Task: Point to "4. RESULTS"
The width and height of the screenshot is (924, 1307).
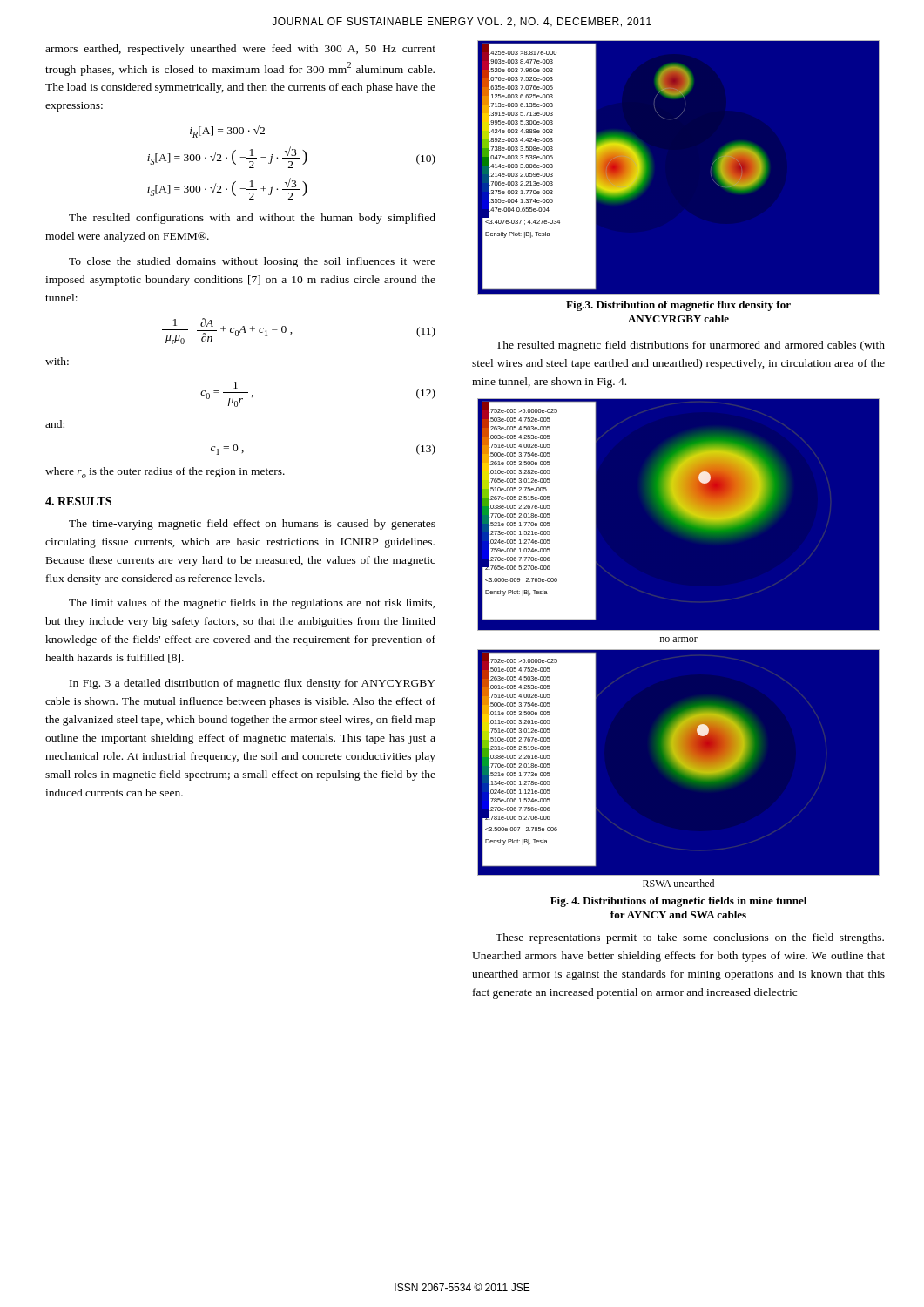Action: 79,501
